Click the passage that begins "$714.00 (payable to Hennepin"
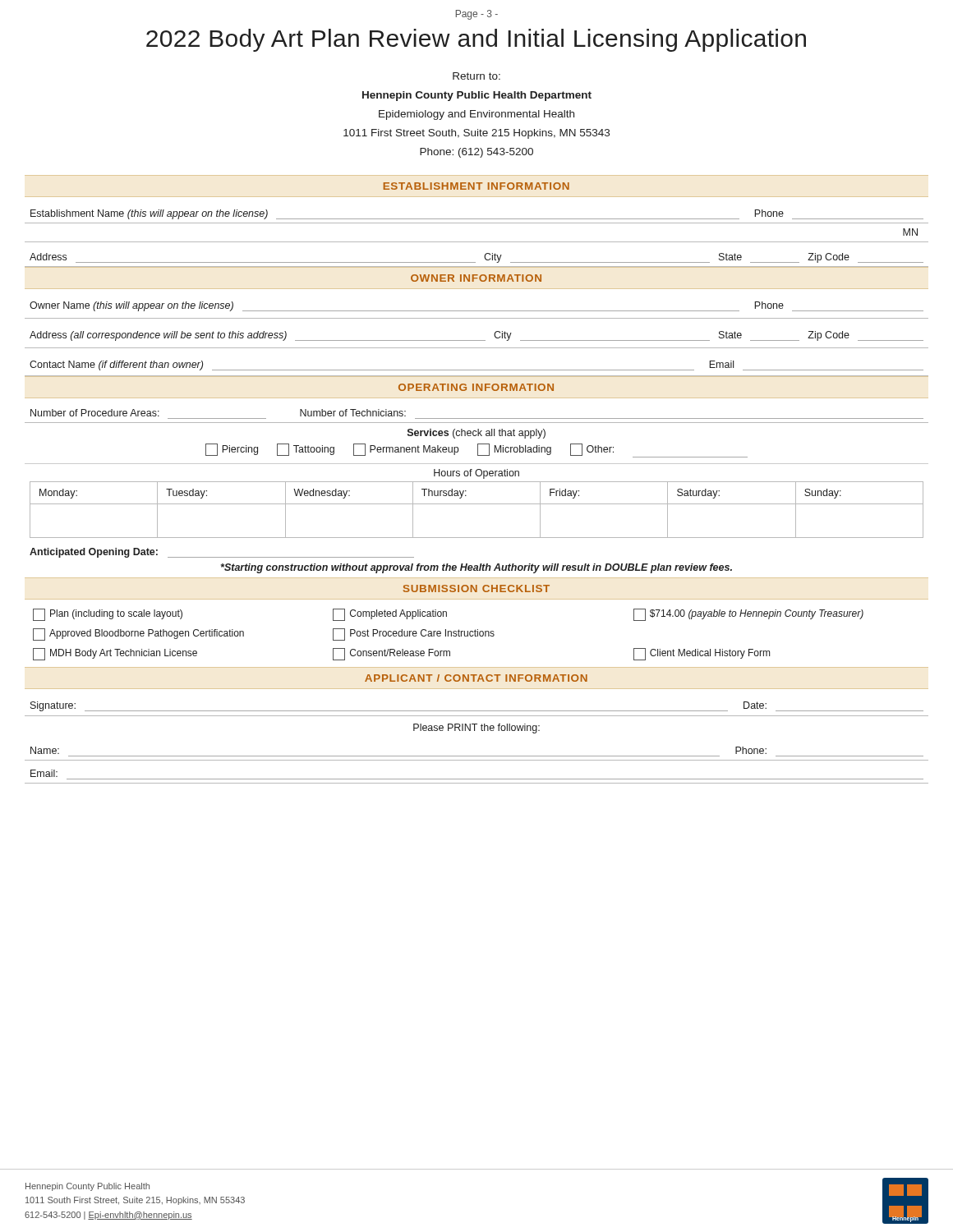953x1232 pixels. (x=748, y=614)
